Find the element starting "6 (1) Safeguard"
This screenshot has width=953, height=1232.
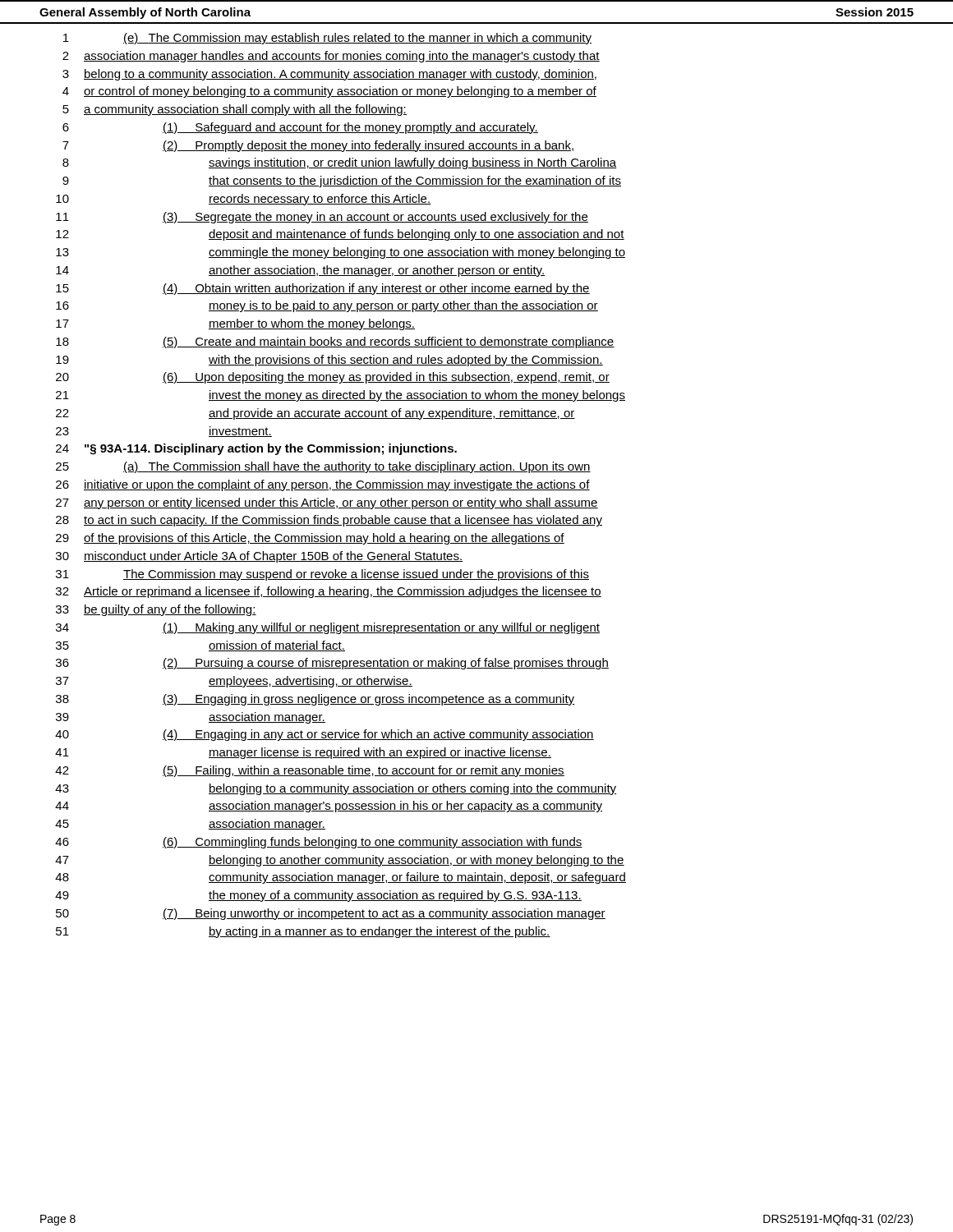(x=476, y=127)
